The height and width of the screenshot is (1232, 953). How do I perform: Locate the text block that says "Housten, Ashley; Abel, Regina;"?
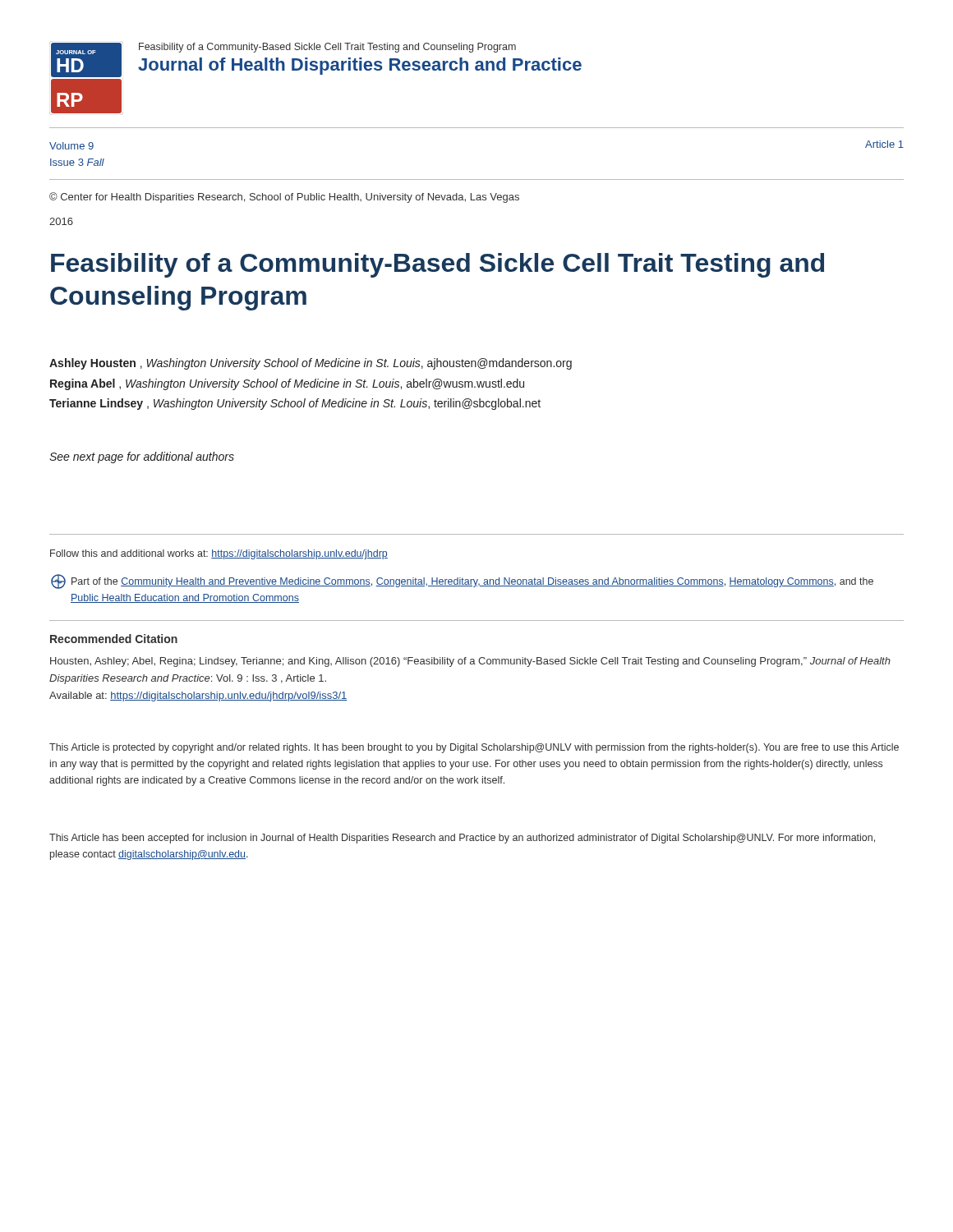click(x=470, y=662)
